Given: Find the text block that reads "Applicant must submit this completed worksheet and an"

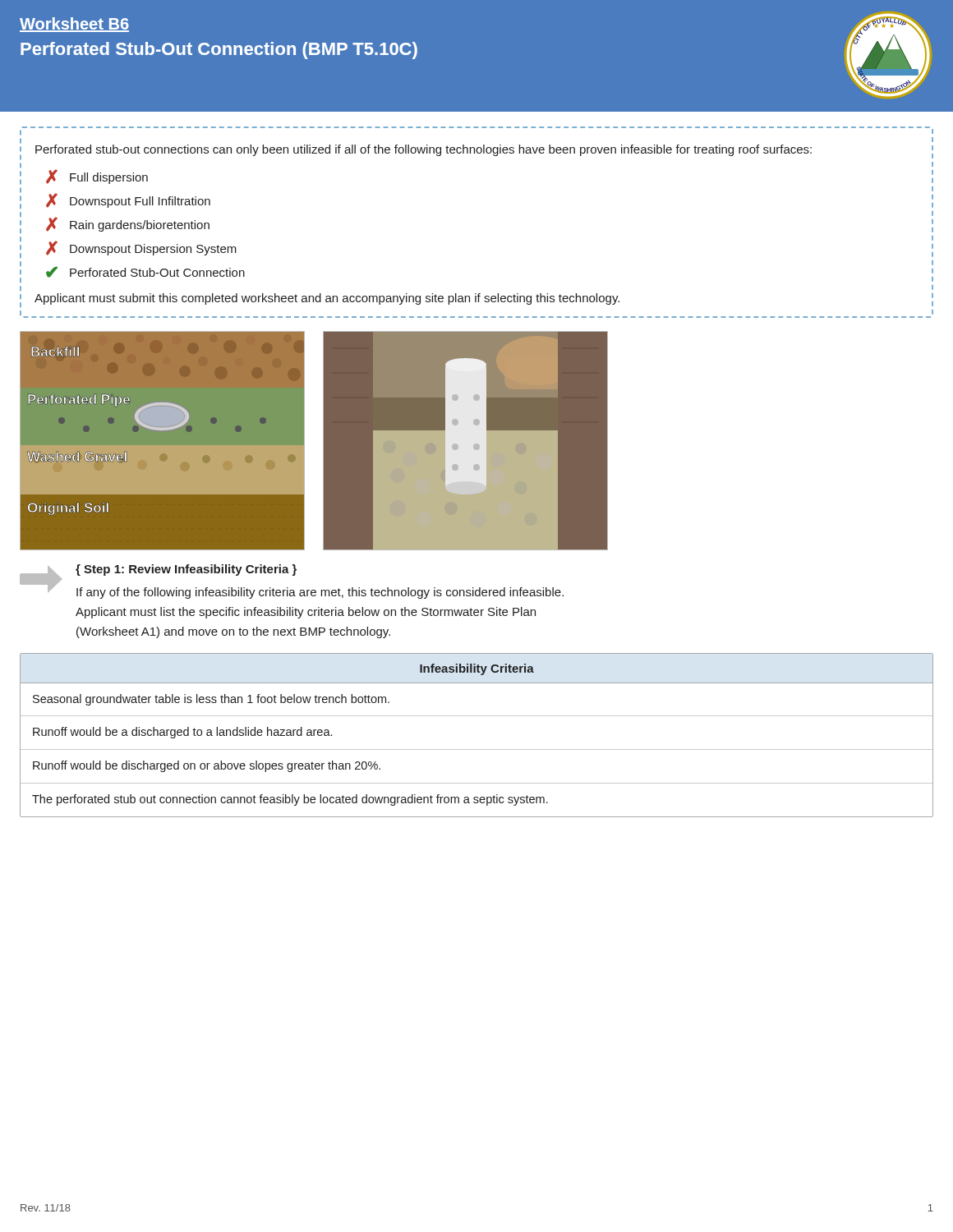Looking at the screenshot, I should (x=328, y=298).
